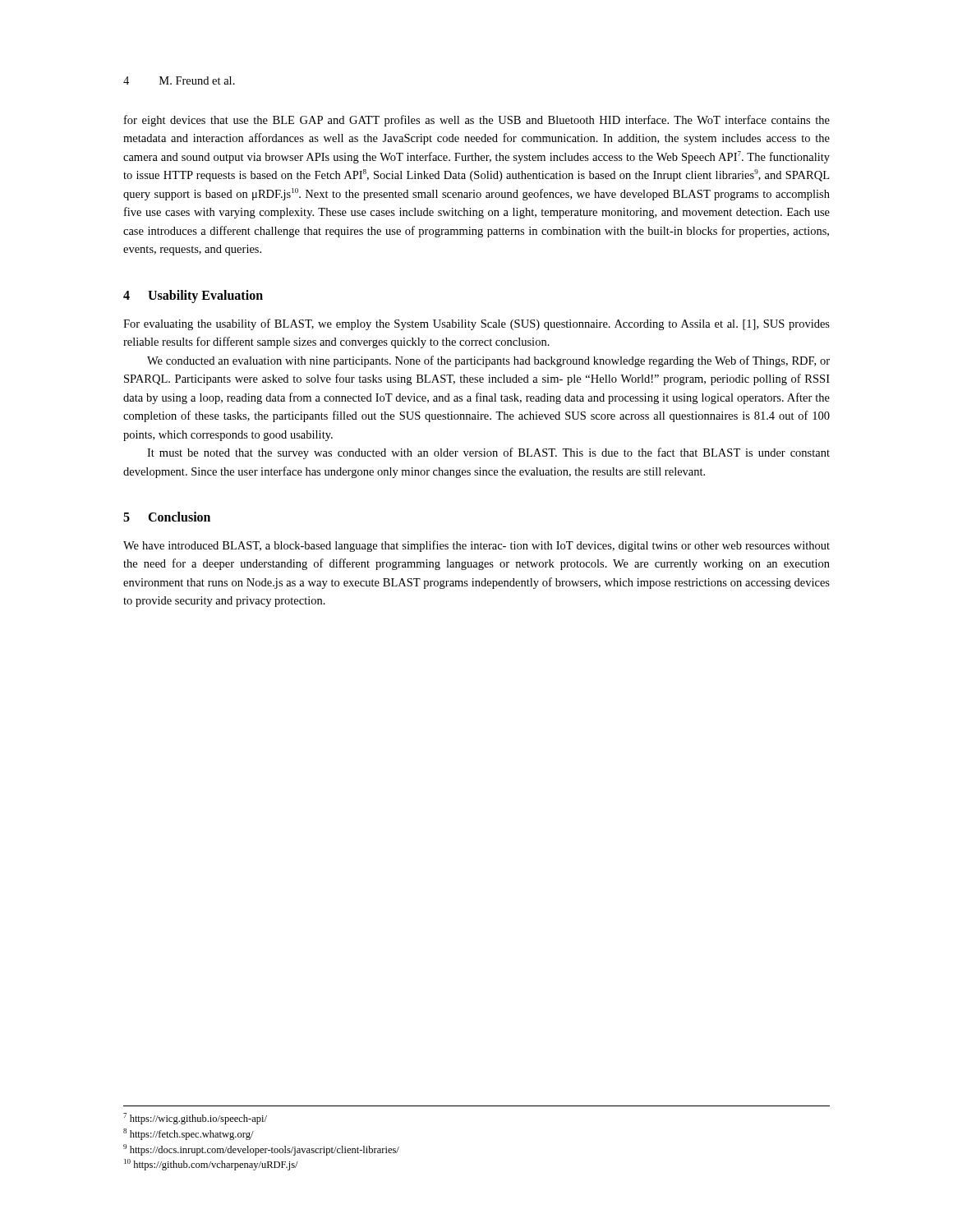Navigate to the element starting "10 https://github.com/vcharpenay/uRDF.js/"
Screen dimensions: 1232x953
(x=211, y=1165)
